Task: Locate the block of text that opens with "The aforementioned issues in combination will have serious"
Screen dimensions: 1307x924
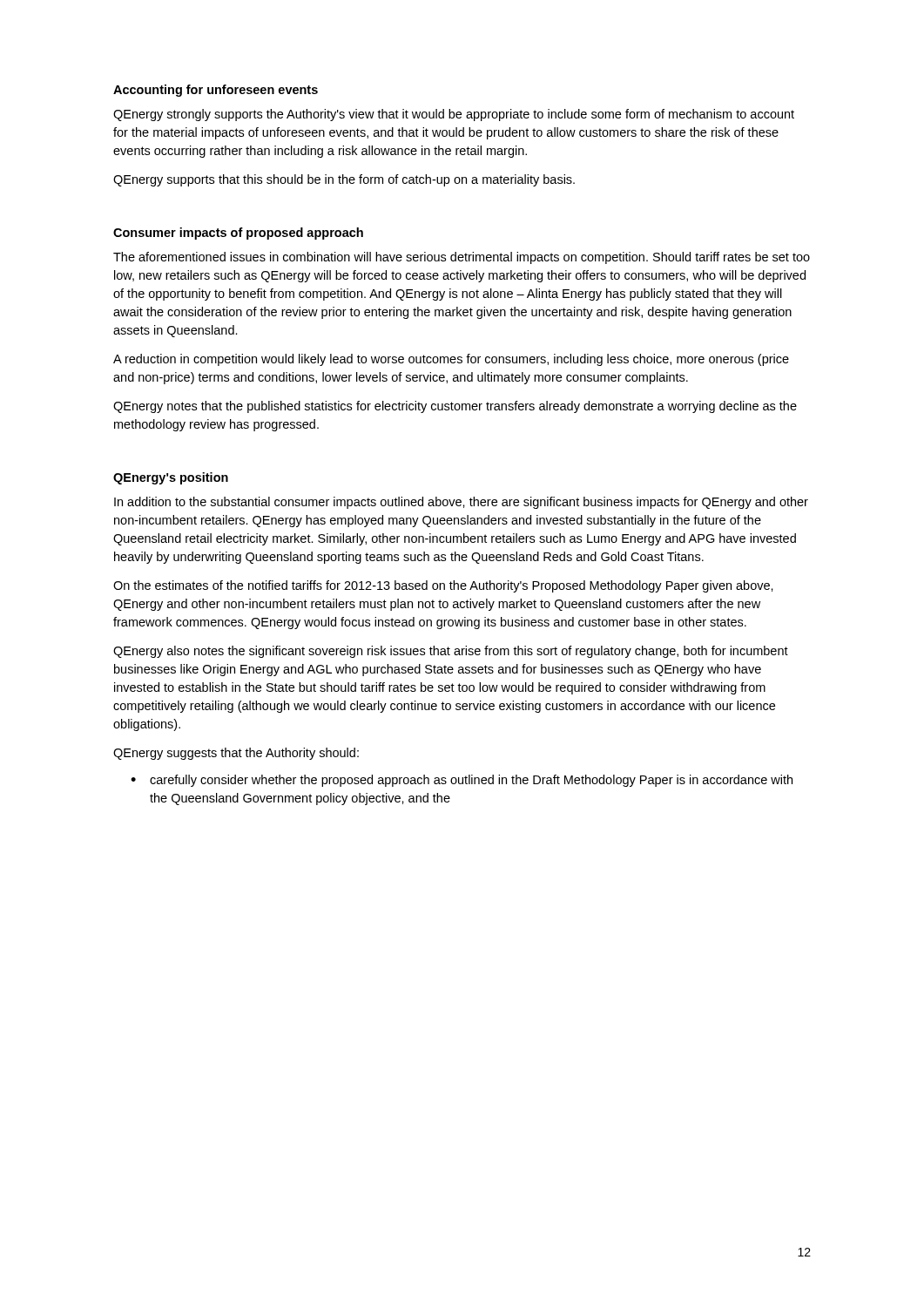Action: (x=462, y=294)
